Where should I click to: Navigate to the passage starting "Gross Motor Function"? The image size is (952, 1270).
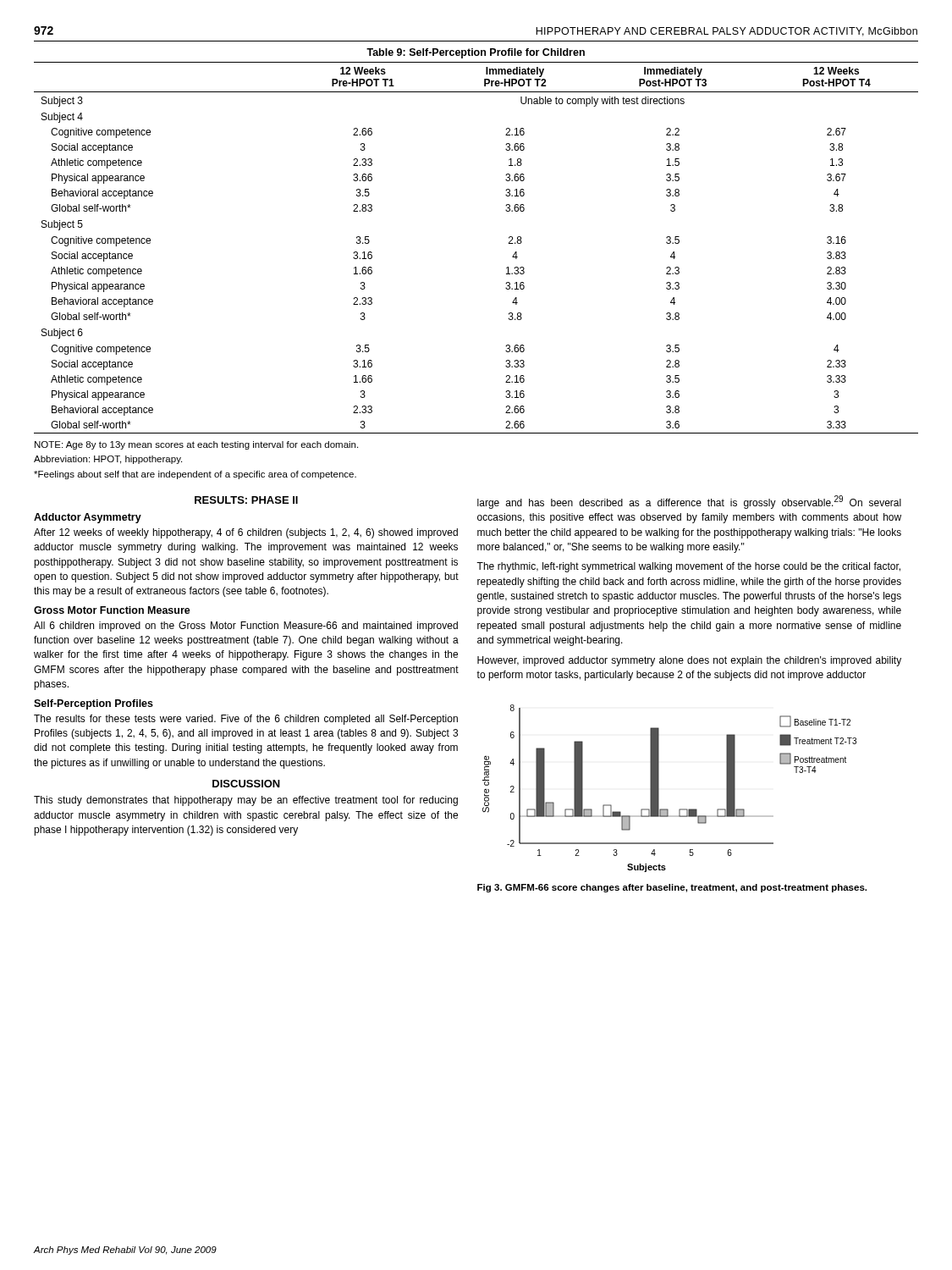[x=112, y=610]
